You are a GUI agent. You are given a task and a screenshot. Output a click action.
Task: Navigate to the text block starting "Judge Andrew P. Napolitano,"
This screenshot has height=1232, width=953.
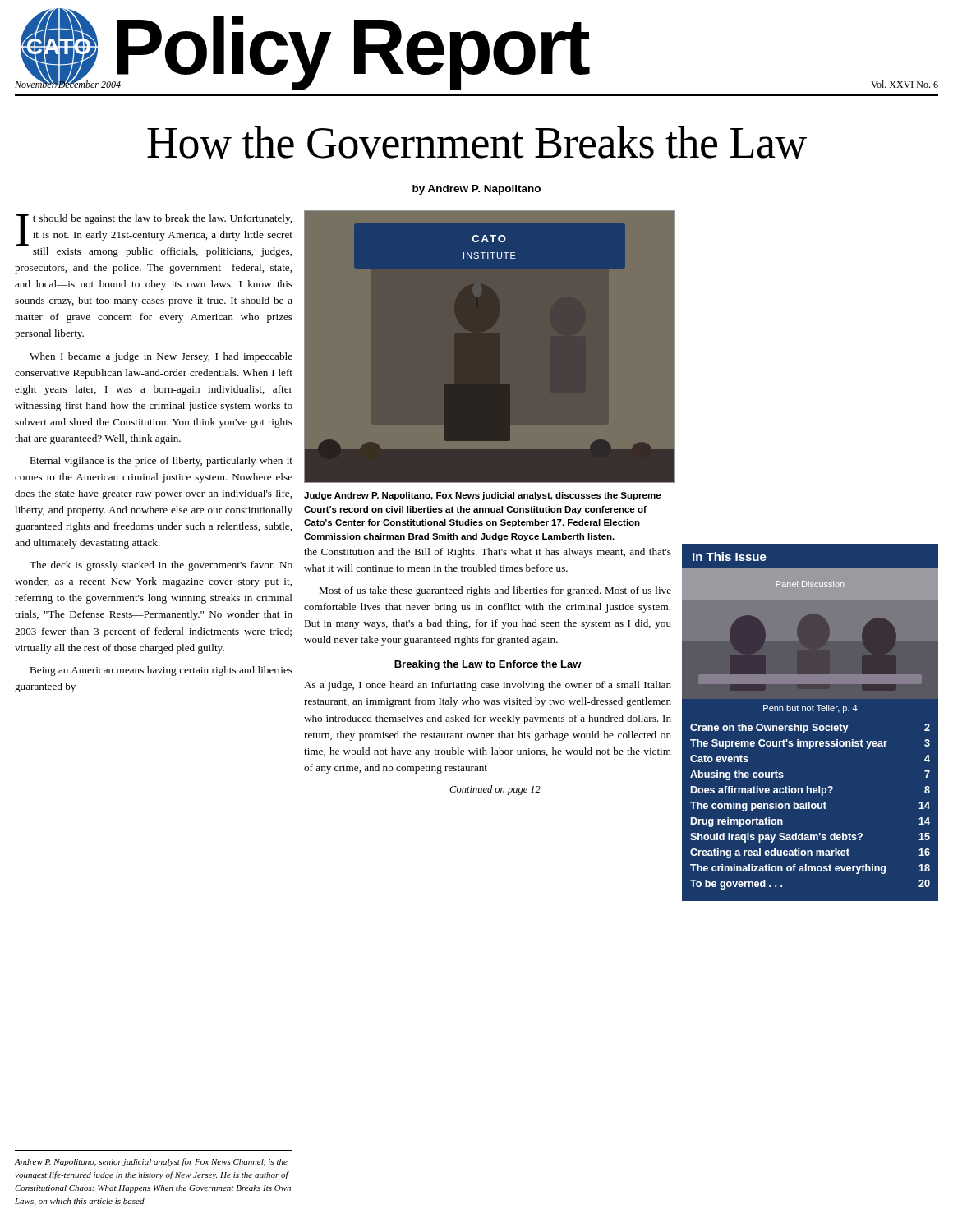(x=483, y=516)
